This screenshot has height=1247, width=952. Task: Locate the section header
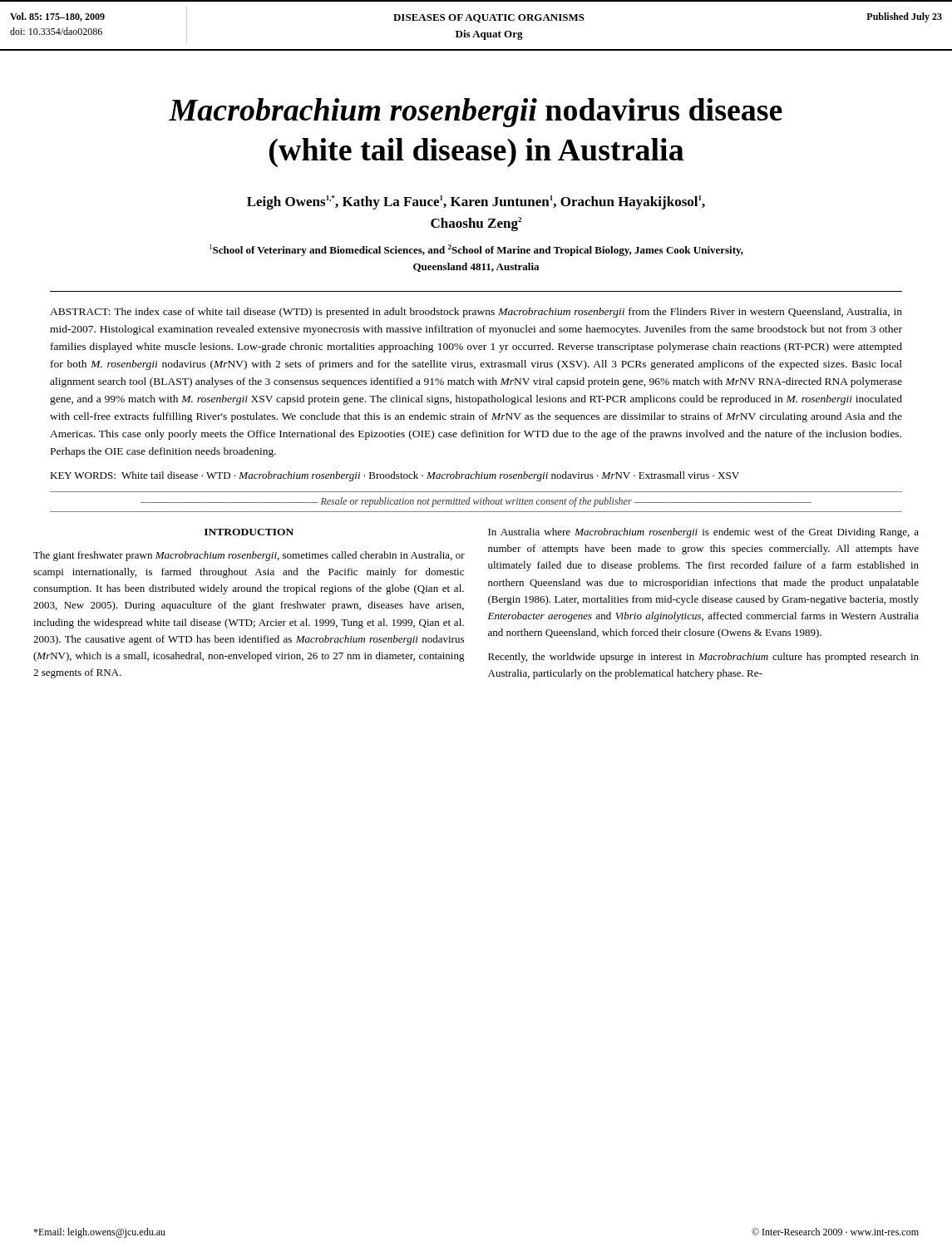(249, 533)
